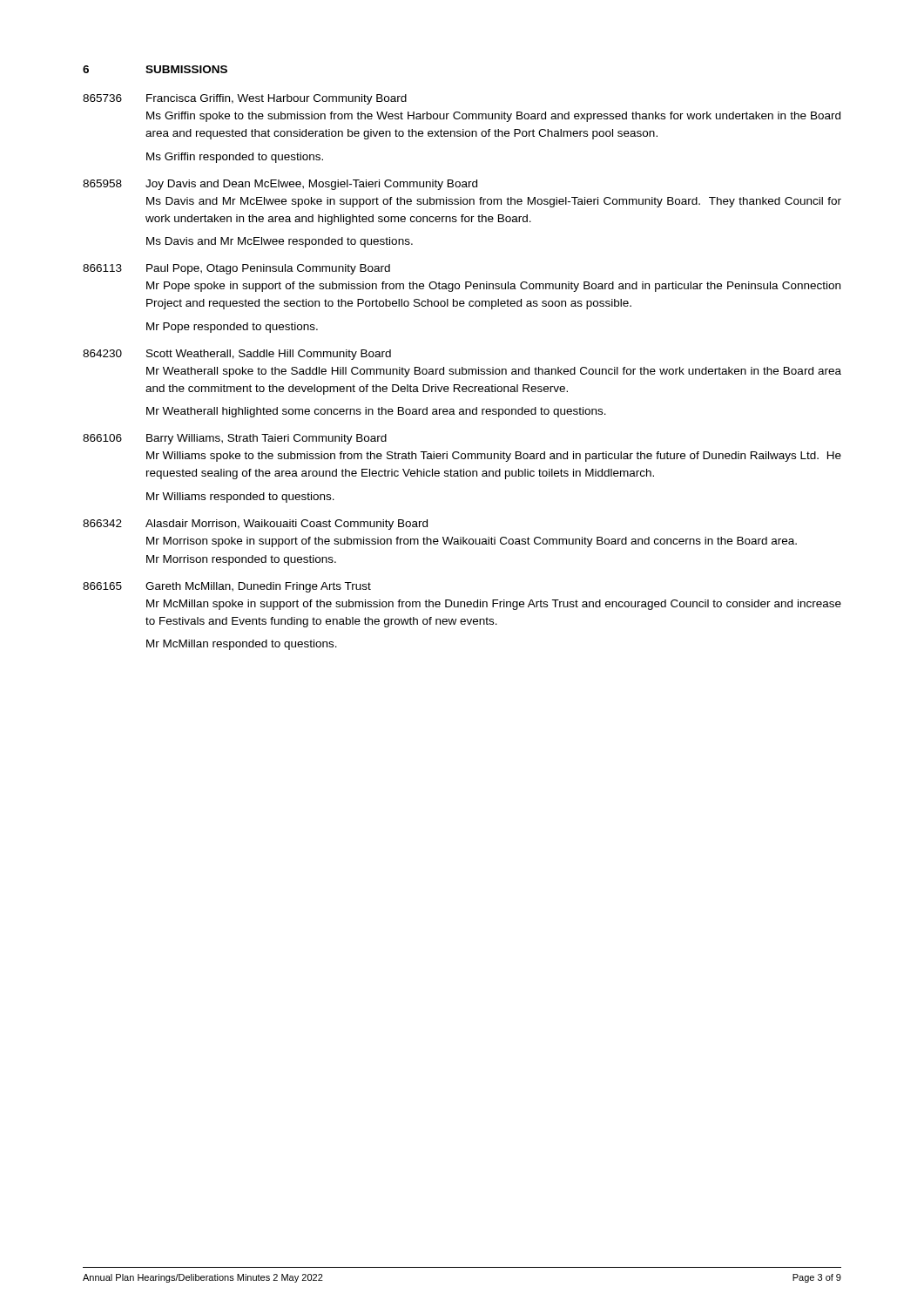Locate the text block starting "865736 Francisca Griffin, West Harbour Community"

(x=462, y=127)
